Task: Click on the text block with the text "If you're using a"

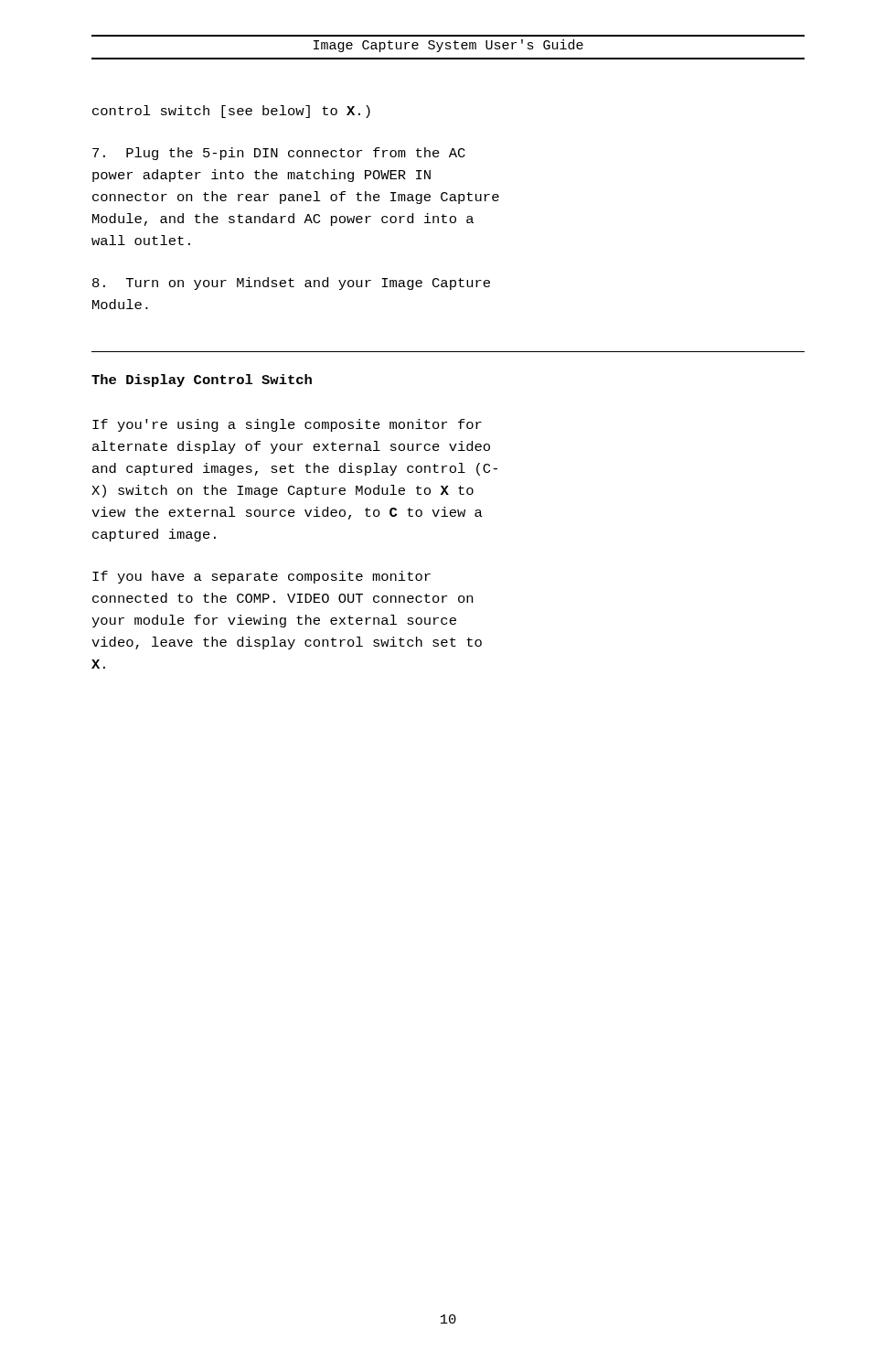Action: point(296,480)
